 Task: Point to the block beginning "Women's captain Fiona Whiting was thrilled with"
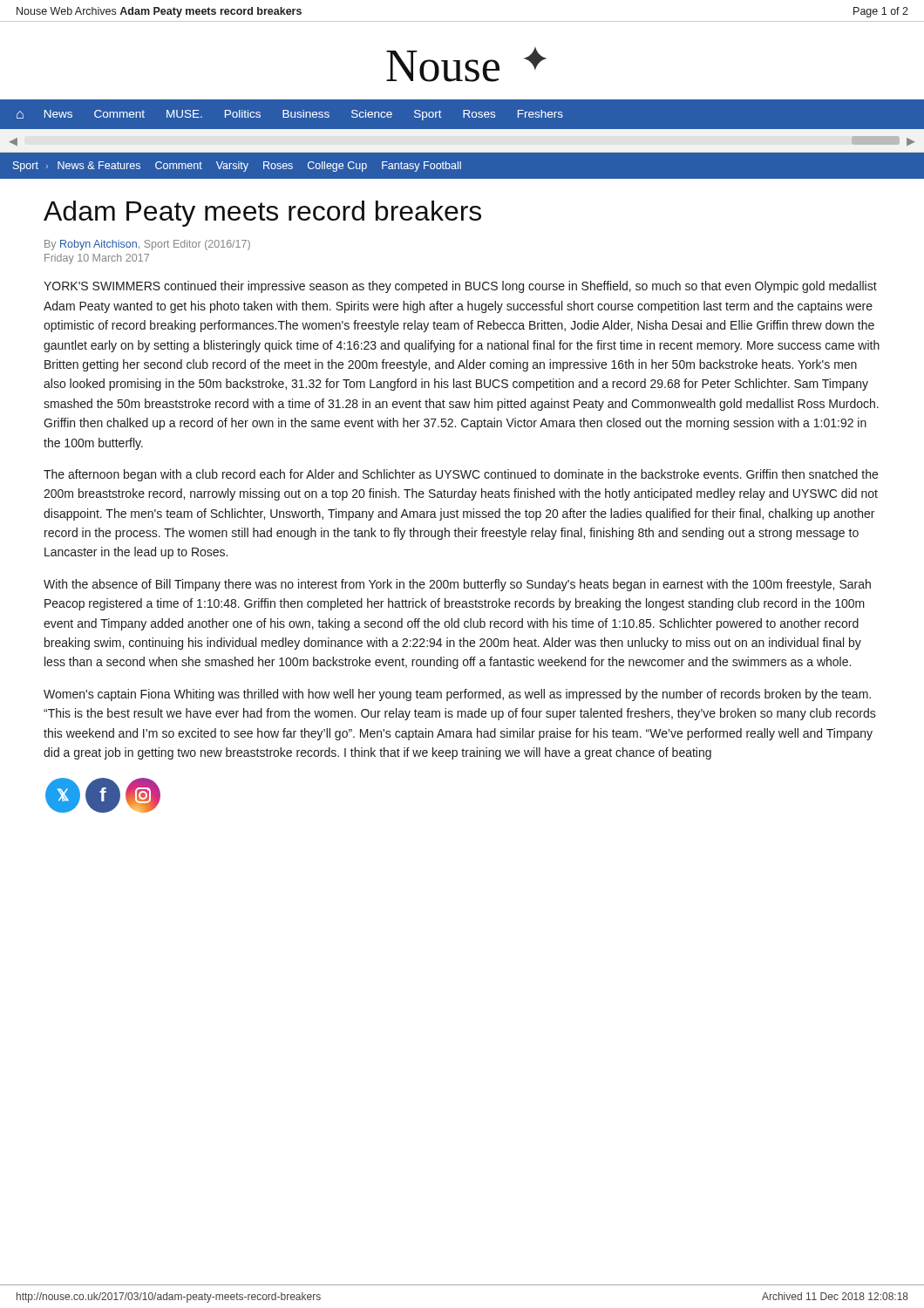[x=462, y=723]
